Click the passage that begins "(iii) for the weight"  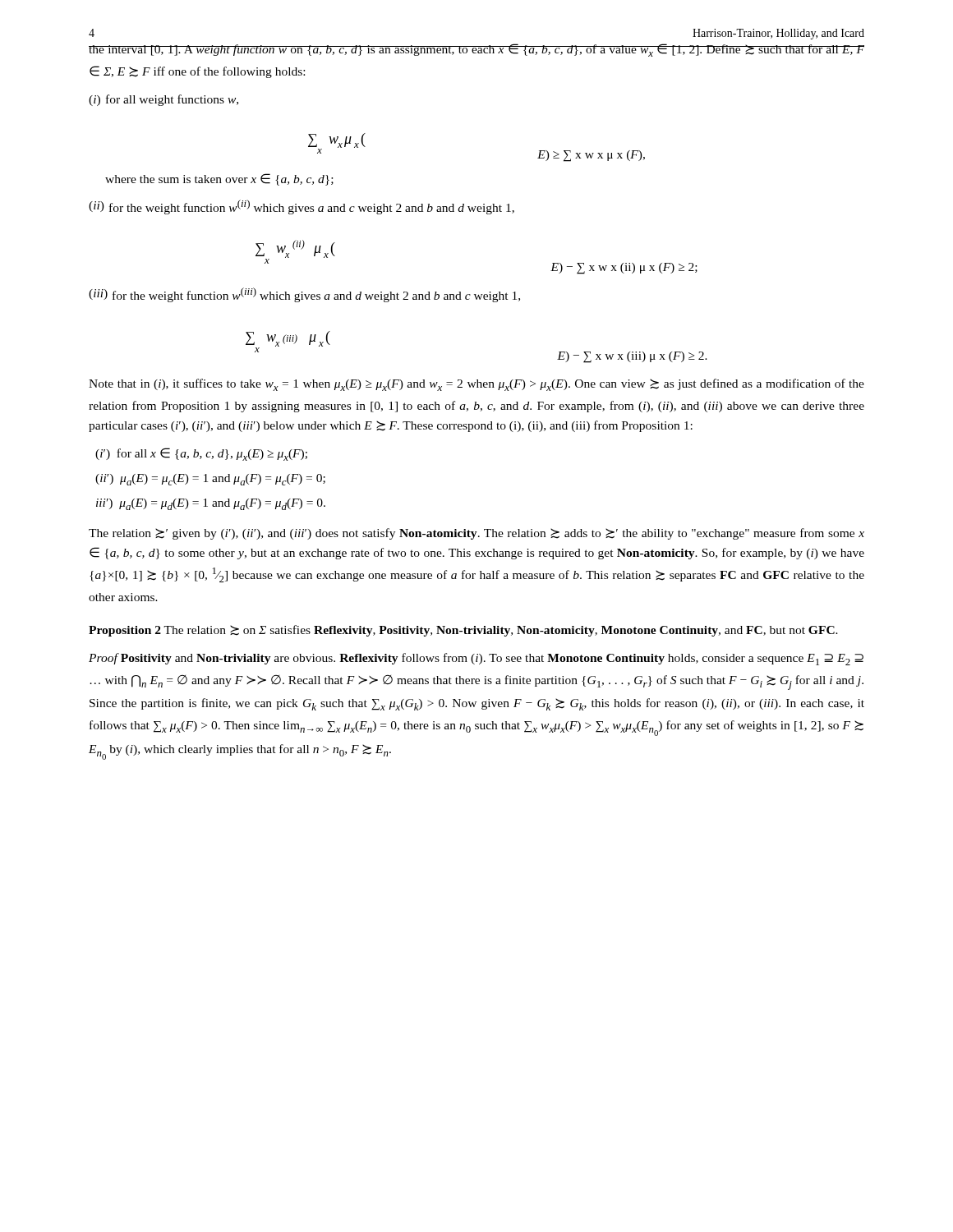pos(304,295)
